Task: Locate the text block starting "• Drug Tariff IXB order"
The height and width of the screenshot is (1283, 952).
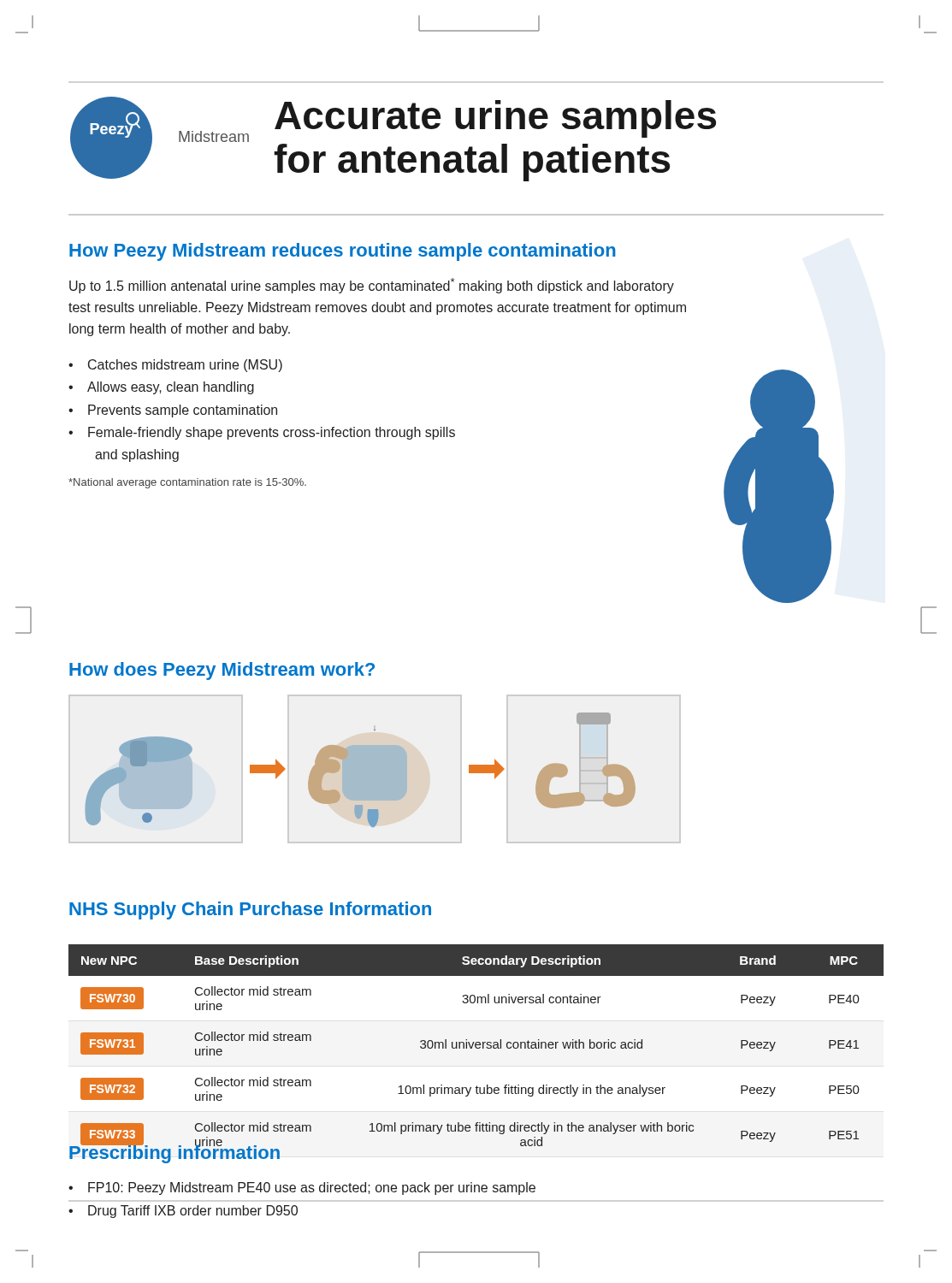Action: [183, 1211]
